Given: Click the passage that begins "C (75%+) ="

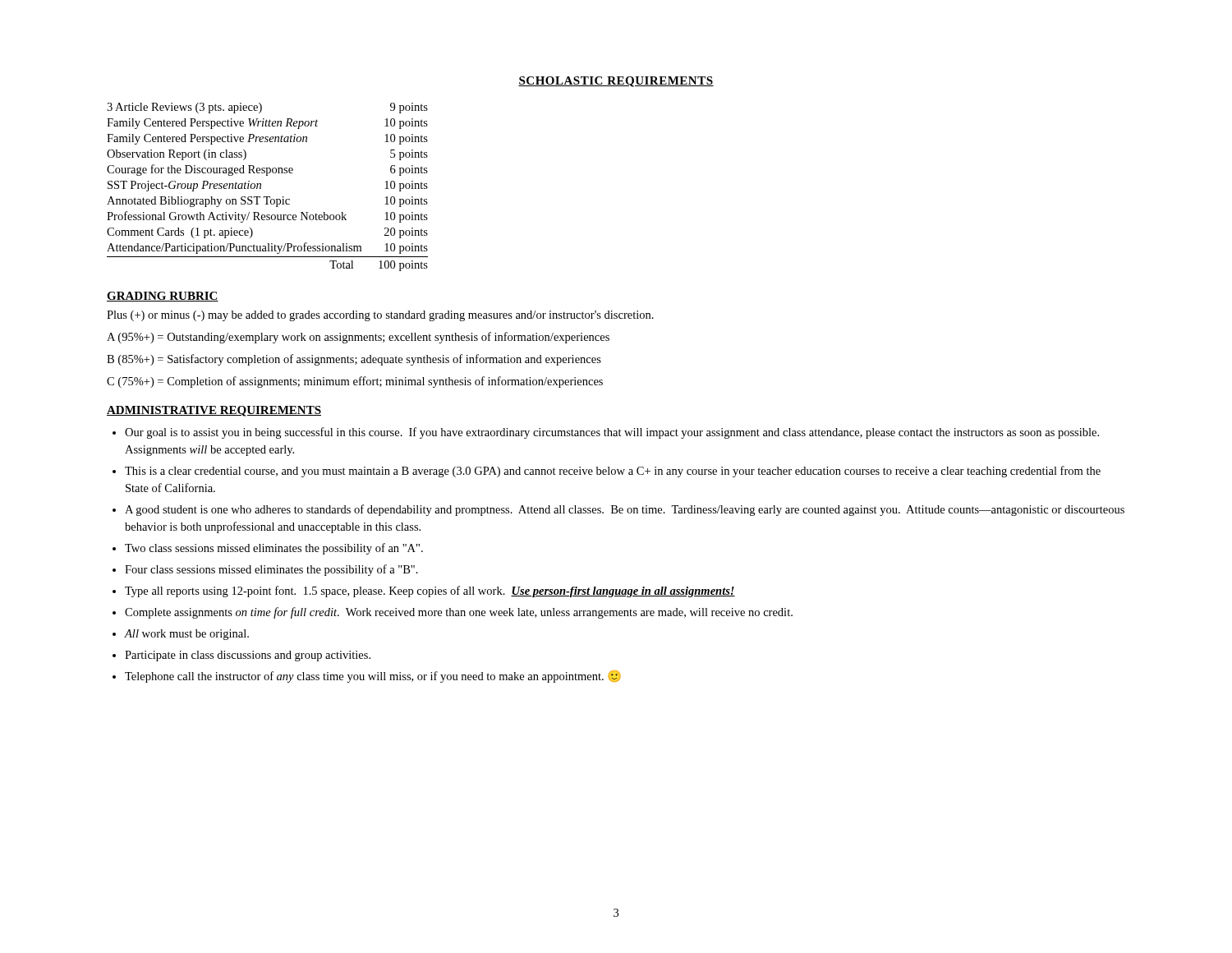Looking at the screenshot, I should pos(355,381).
